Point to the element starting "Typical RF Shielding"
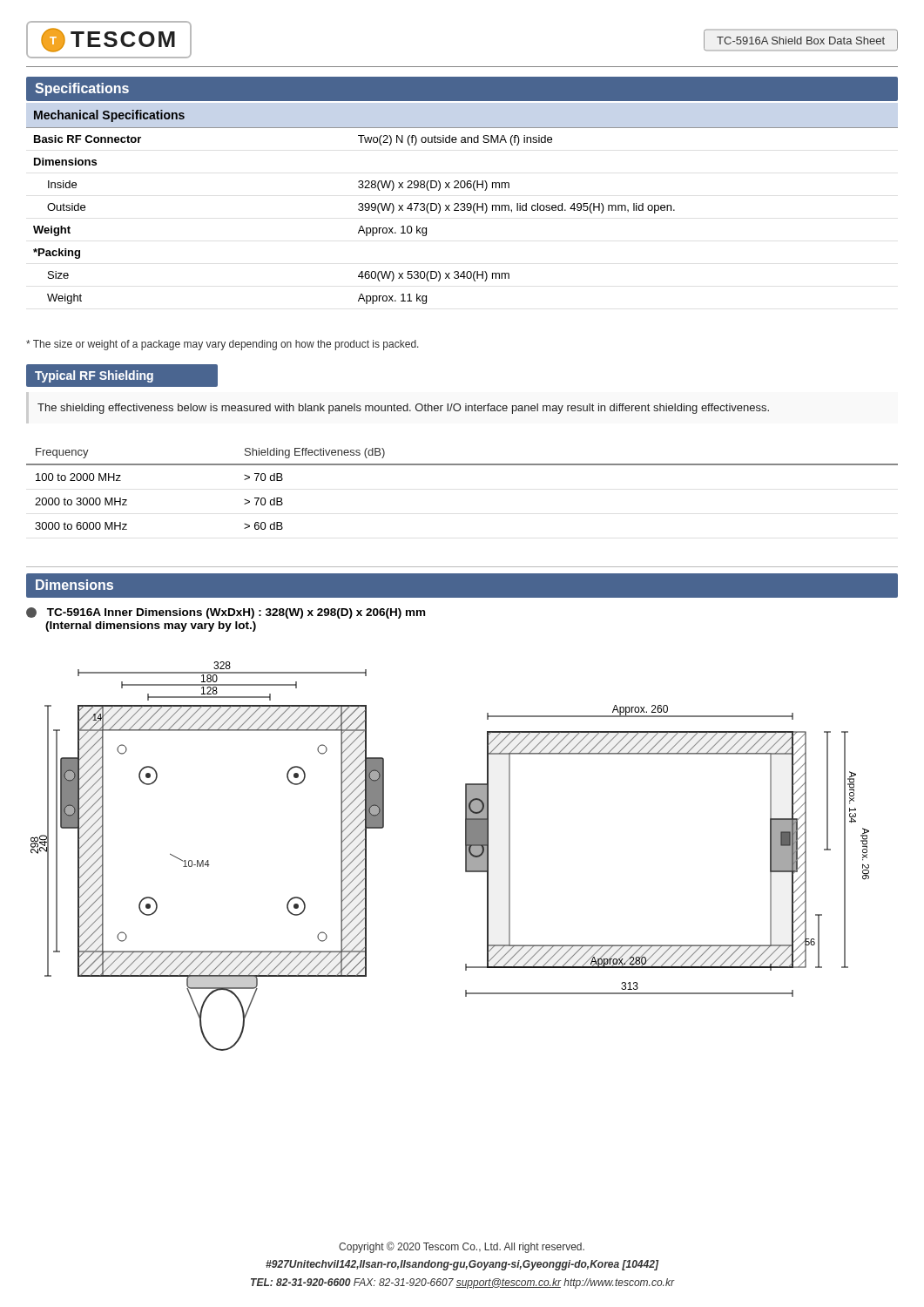This screenshot has height=1307, width=924. click(x=94, y=376)
